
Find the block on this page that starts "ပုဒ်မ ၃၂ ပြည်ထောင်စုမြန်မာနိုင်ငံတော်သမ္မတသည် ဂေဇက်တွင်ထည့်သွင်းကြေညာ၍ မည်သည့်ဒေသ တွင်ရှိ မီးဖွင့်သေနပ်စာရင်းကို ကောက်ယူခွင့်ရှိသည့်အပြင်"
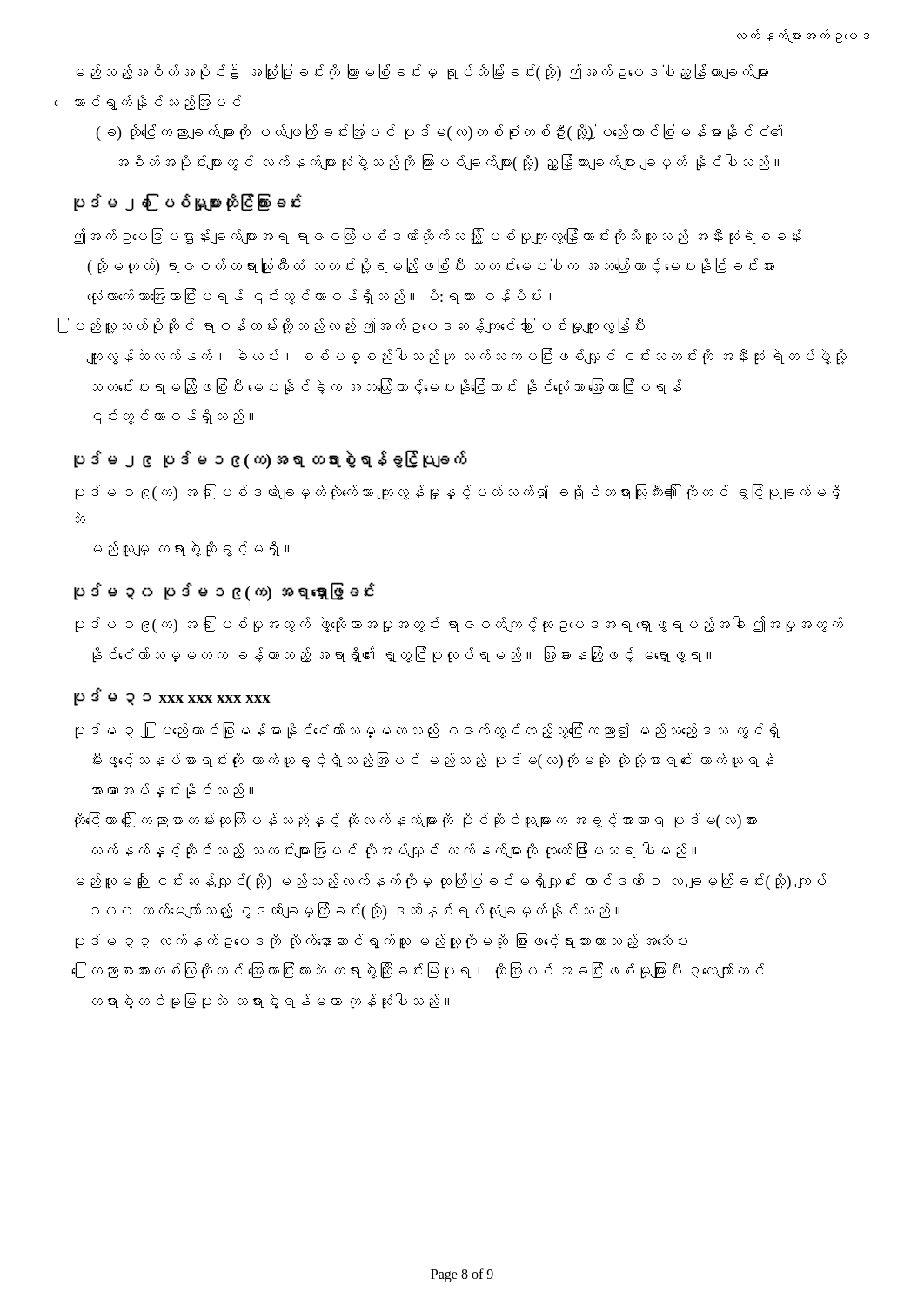pos(462,761)
